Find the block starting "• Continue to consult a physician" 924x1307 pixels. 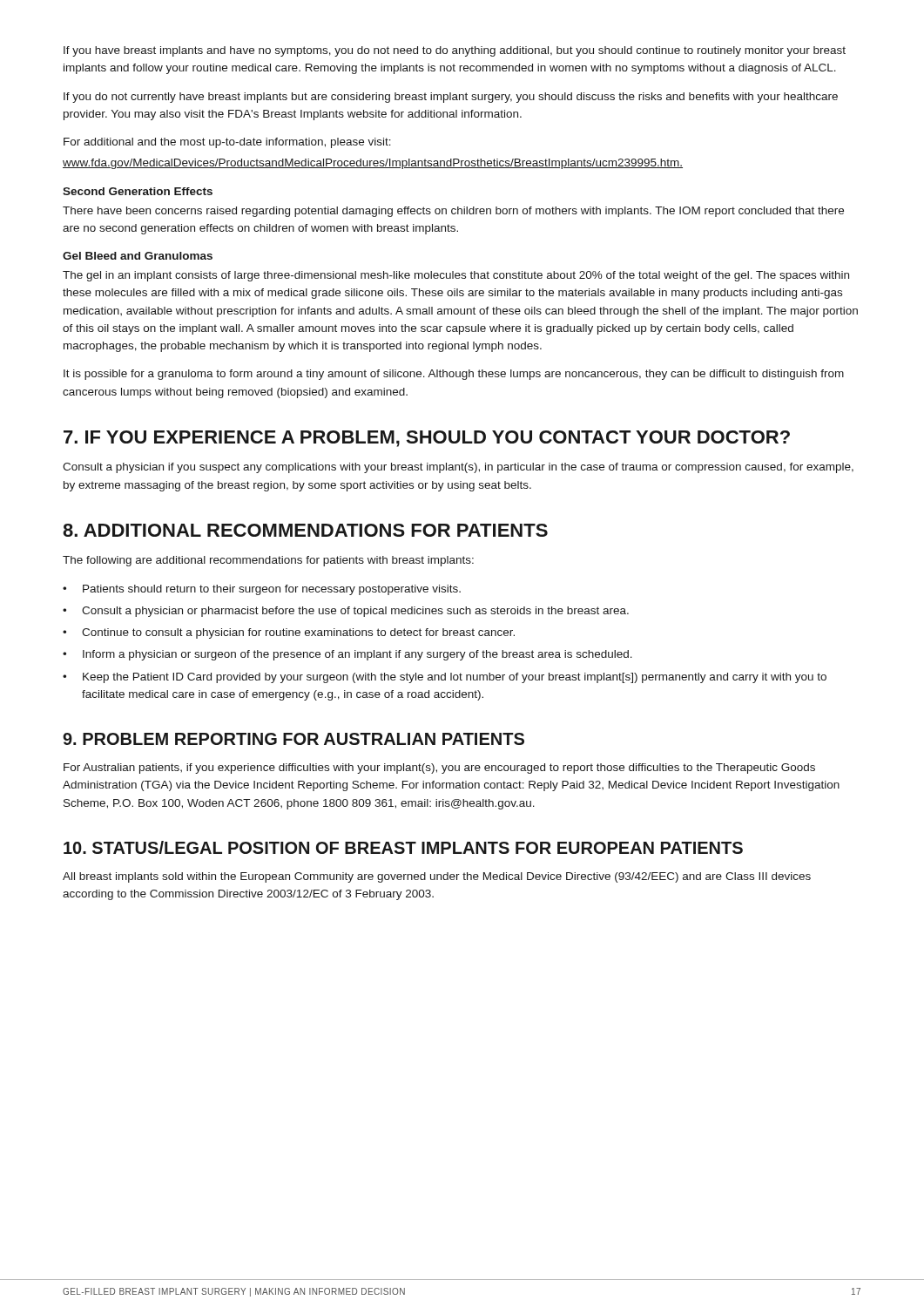[462, 633]
